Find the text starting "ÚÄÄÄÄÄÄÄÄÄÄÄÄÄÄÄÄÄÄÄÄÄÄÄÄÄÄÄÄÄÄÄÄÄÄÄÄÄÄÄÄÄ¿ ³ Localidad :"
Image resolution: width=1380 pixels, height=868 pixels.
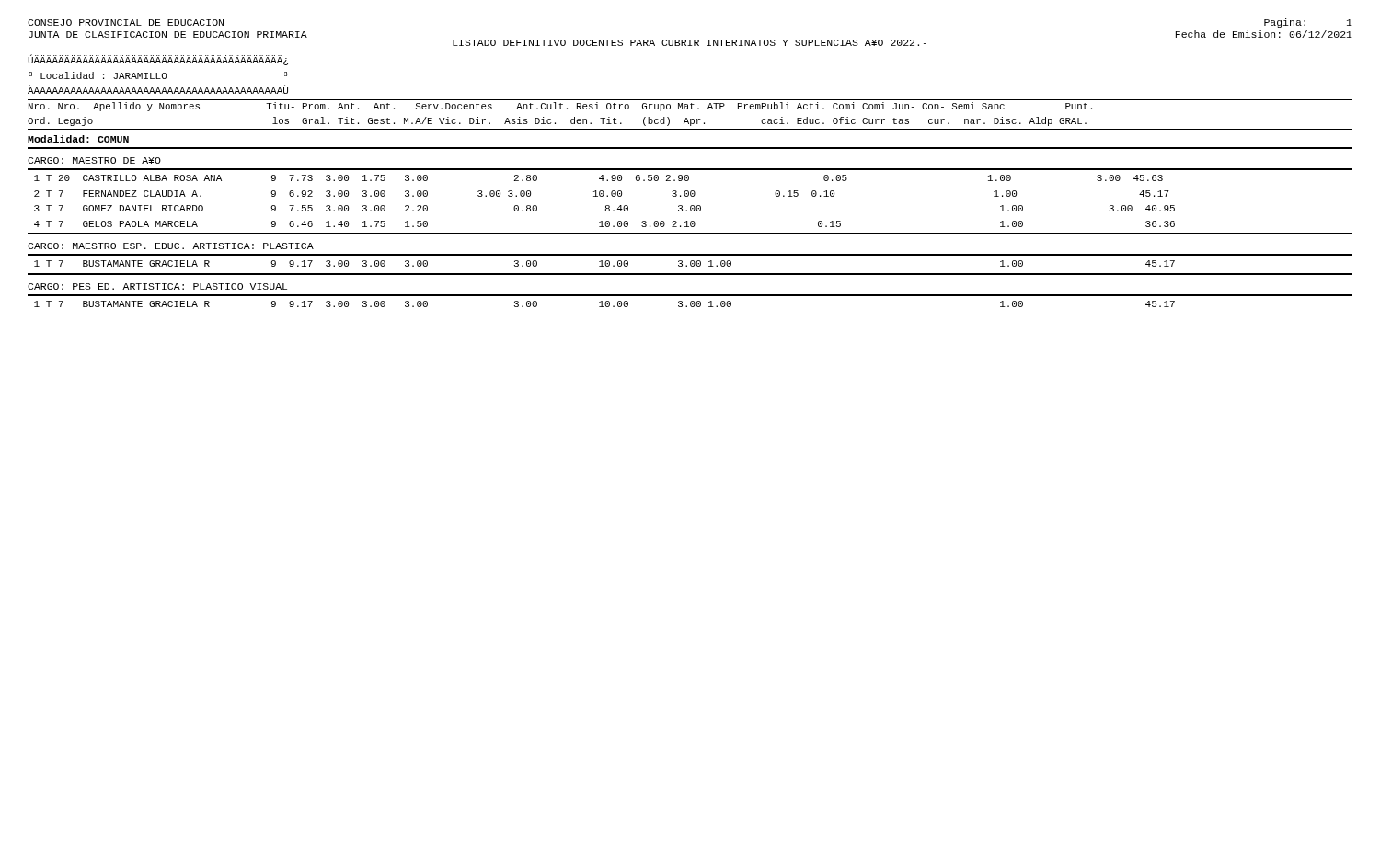(x=158, y=76)
